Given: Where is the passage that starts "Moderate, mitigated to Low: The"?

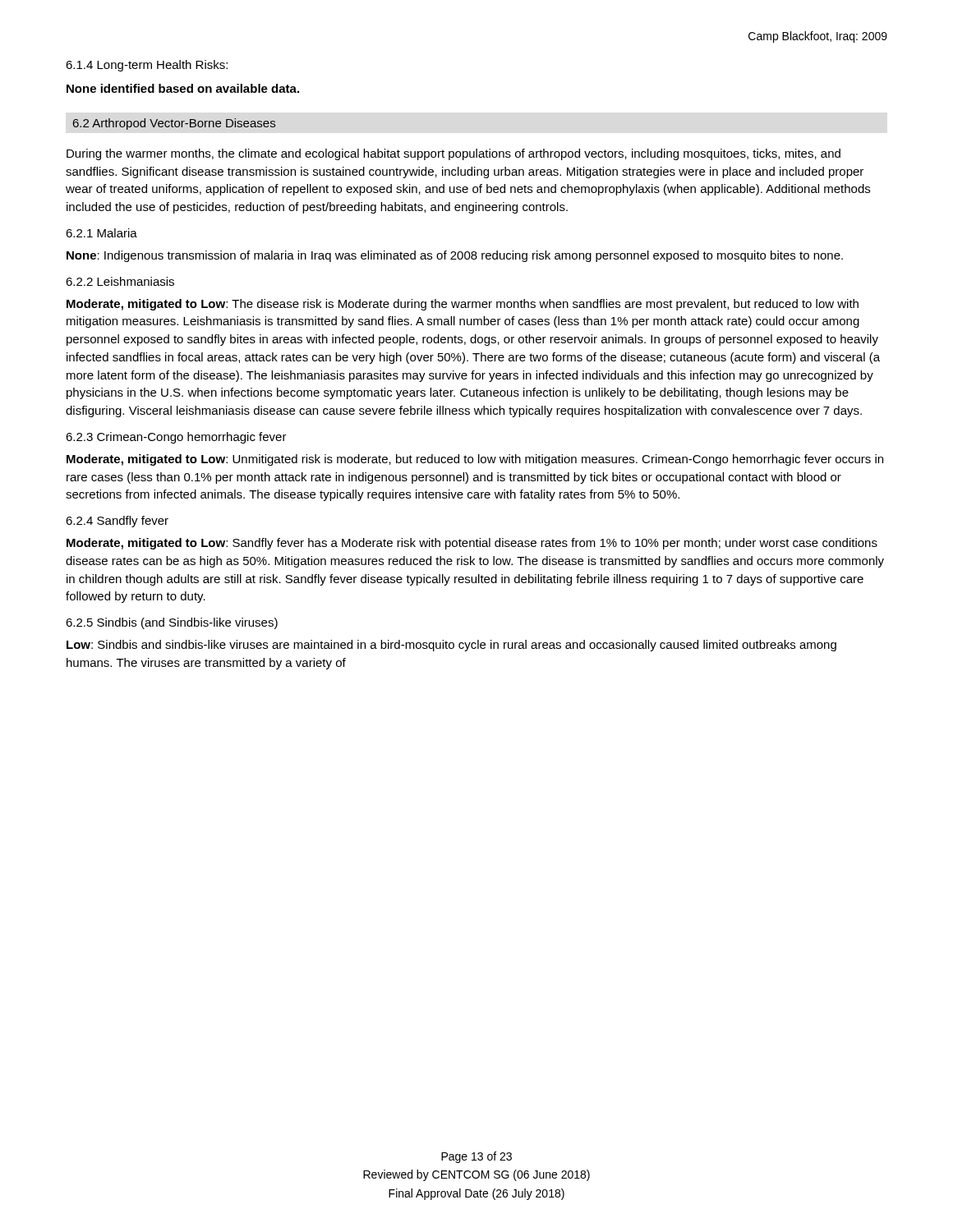Looking at the screenshot, I should click(x=473, y=357).
